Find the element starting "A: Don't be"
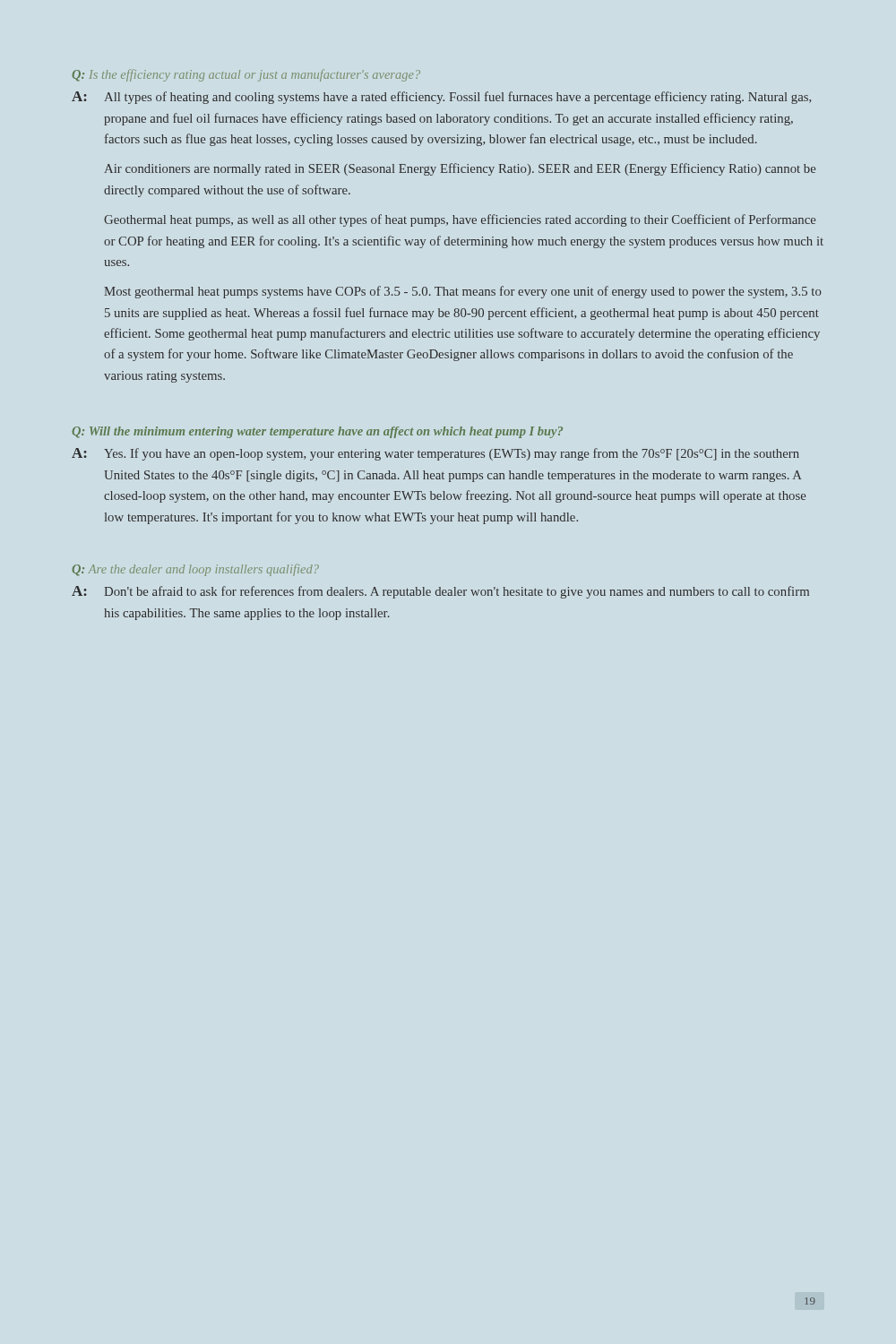 (x=448, y=603)
